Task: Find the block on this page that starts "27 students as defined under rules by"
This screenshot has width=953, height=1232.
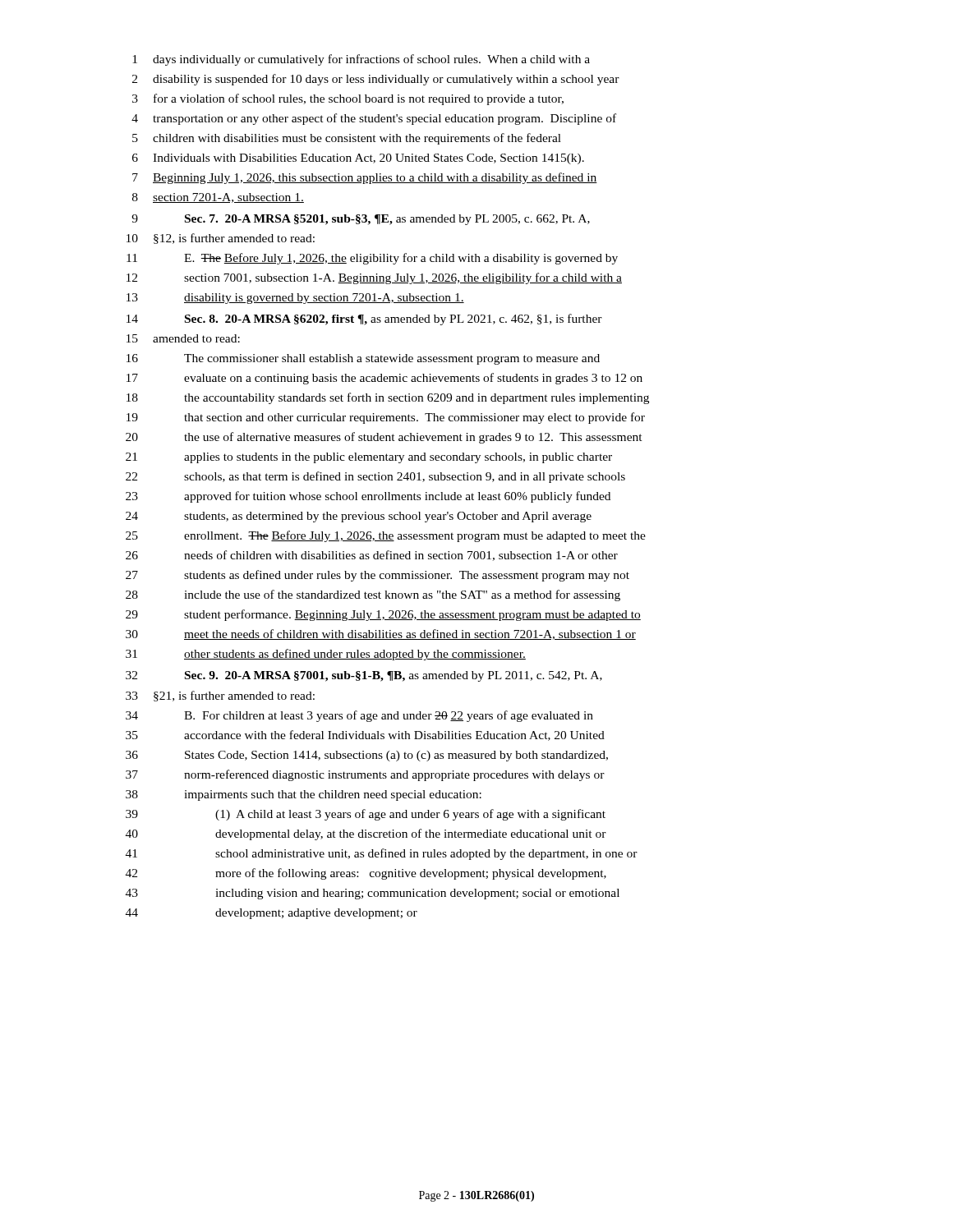Action: pos(468,575)
